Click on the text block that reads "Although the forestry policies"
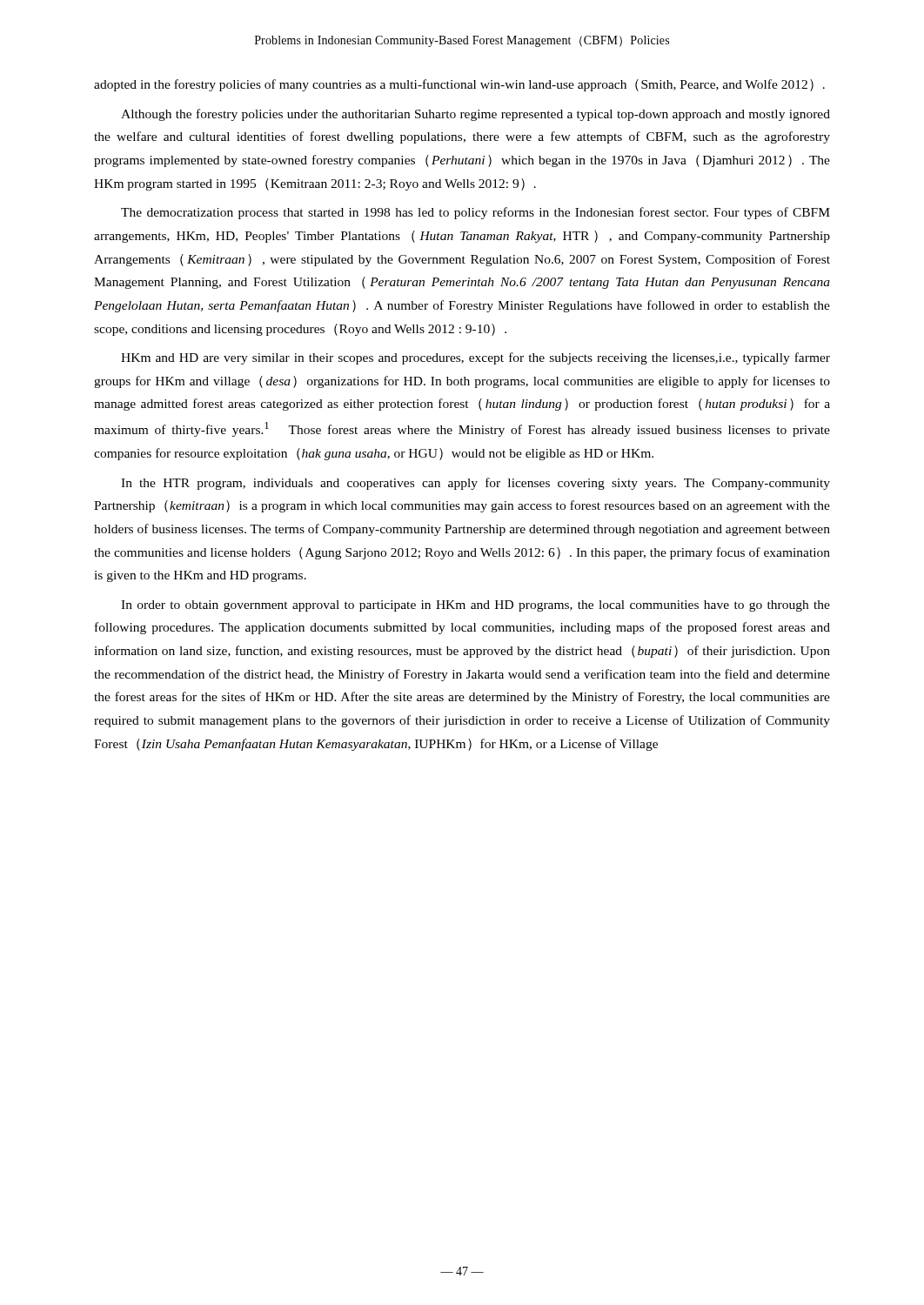The height and width of the screenshot is (1305, 924). tap(462, 148)
